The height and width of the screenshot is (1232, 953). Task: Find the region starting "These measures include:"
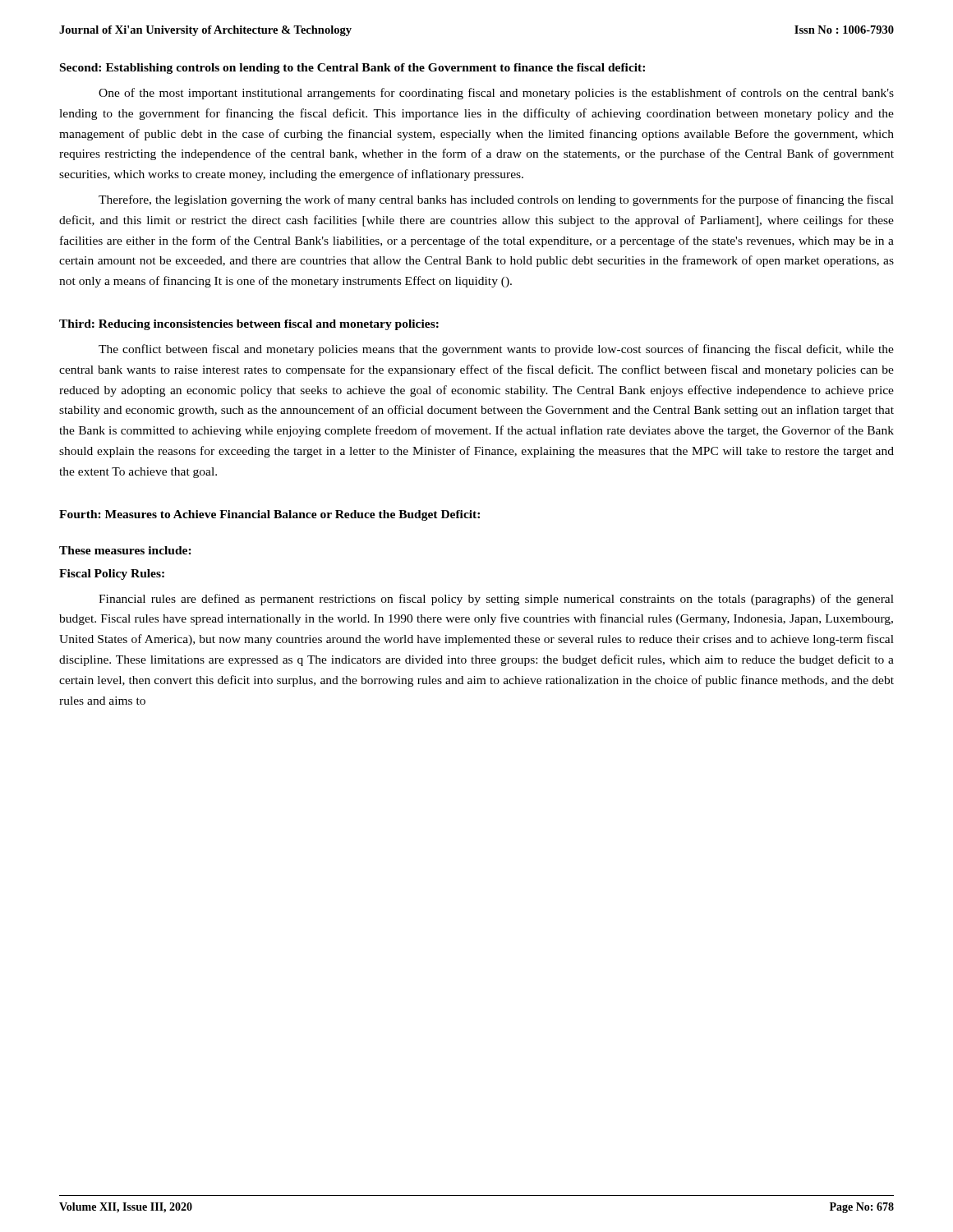pos(126,550)
